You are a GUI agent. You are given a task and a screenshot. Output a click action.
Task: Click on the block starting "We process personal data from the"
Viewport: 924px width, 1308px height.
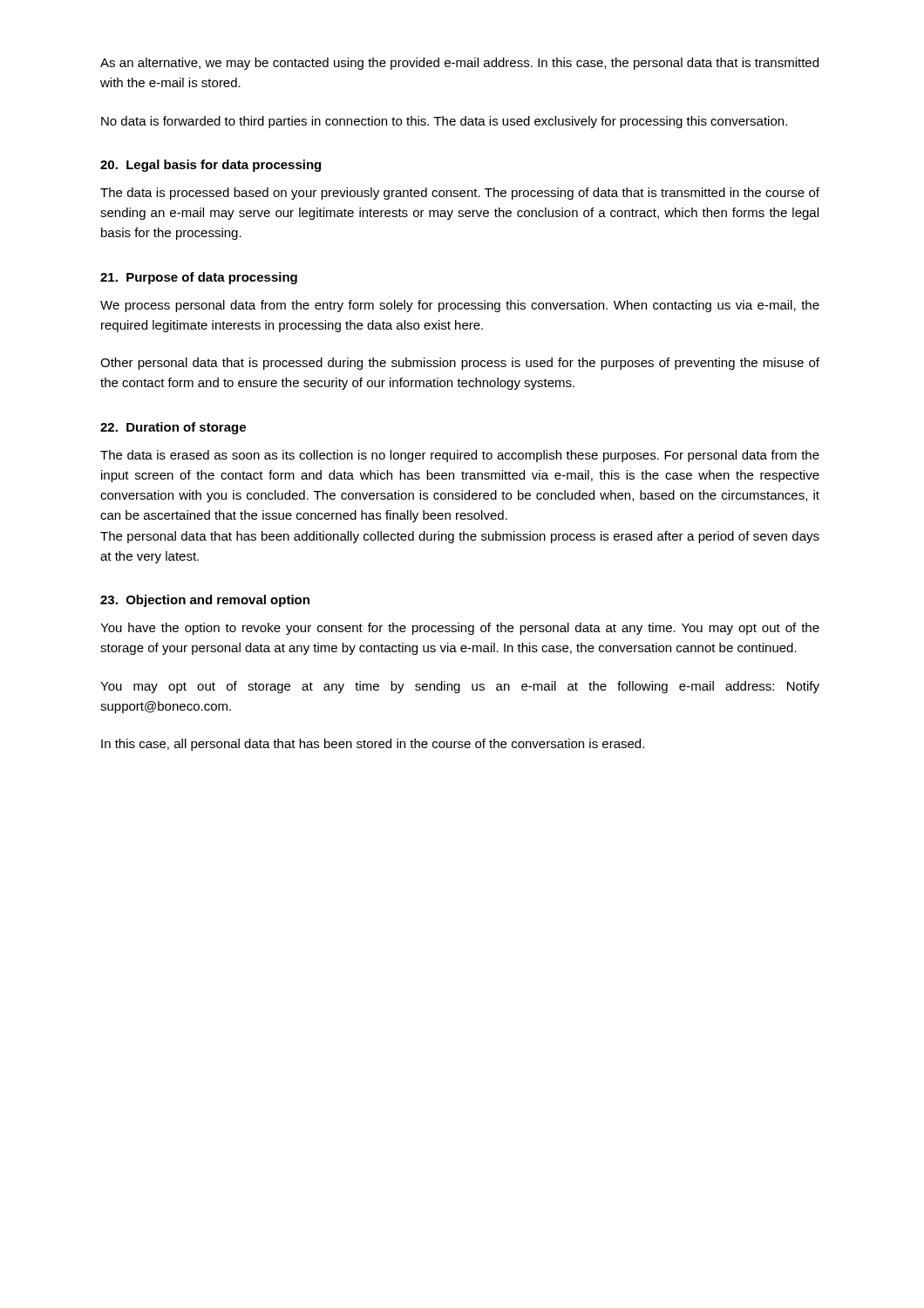(x=460, y=314)
